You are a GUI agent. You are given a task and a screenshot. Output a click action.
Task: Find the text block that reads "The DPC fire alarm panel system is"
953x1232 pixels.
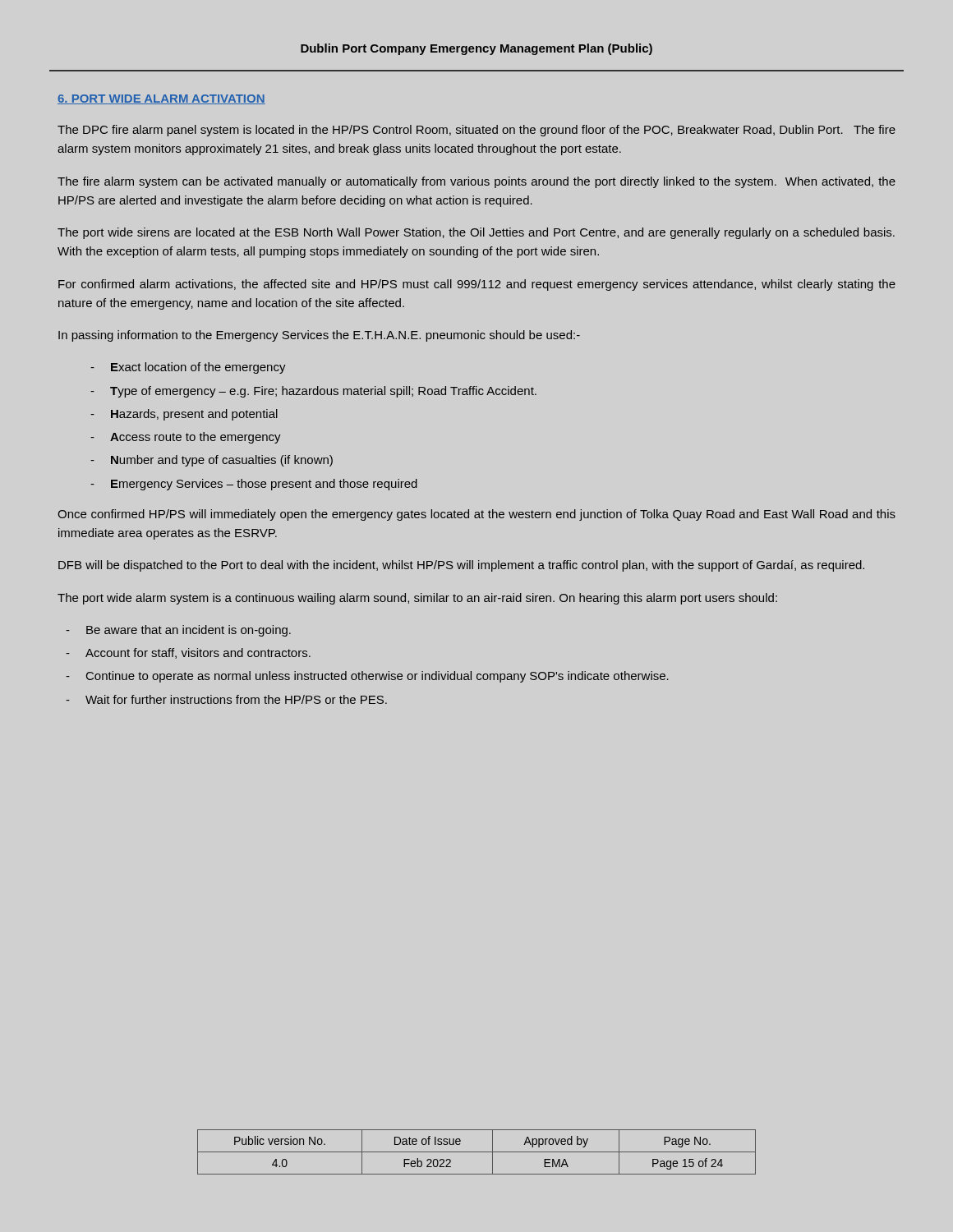(476, 139)
